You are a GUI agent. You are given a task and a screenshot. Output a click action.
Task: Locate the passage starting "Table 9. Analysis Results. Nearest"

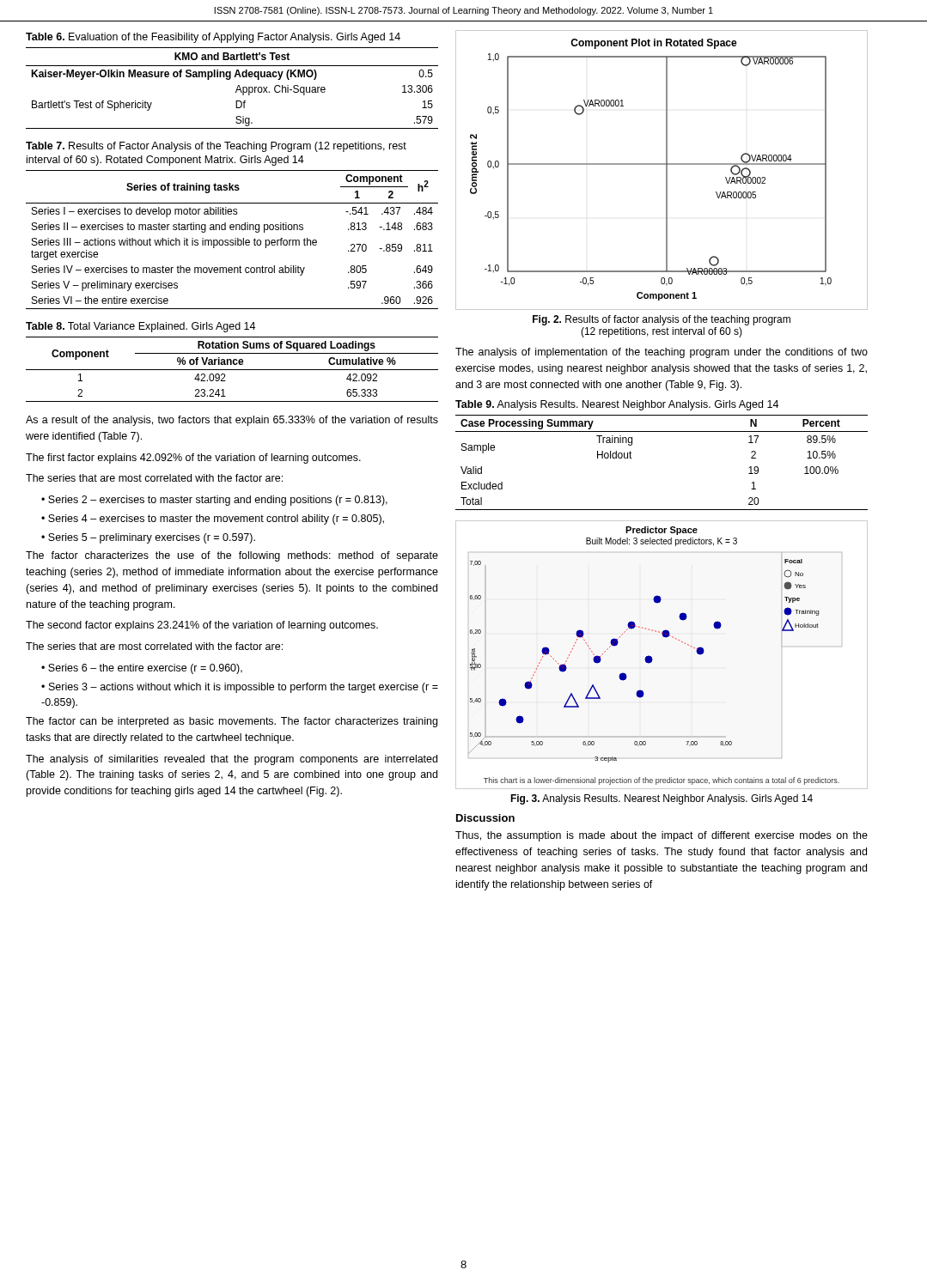pyautogui.click(x=617, y=405)
